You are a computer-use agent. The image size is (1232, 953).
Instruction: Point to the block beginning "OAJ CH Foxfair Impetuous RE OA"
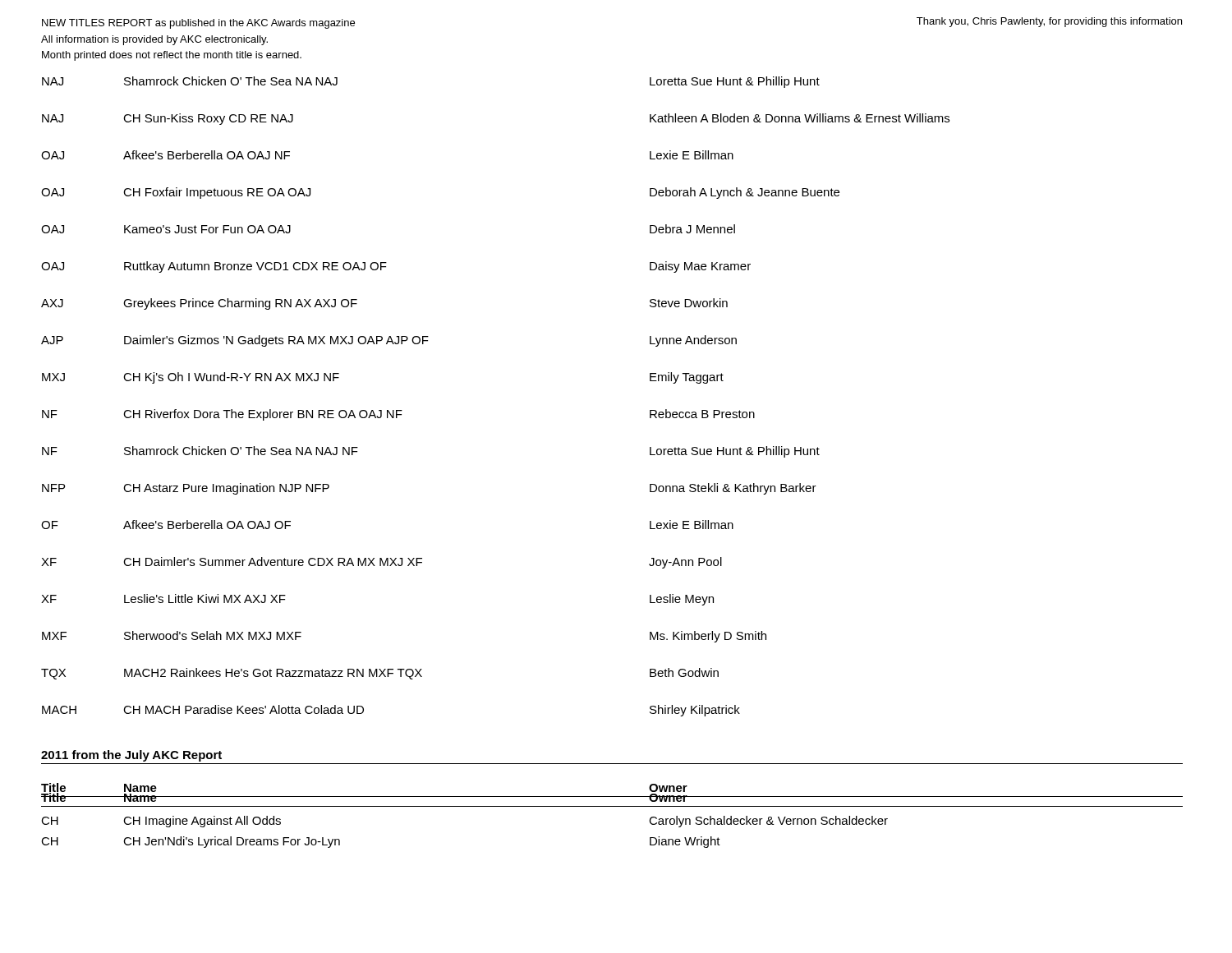(57, 193)
